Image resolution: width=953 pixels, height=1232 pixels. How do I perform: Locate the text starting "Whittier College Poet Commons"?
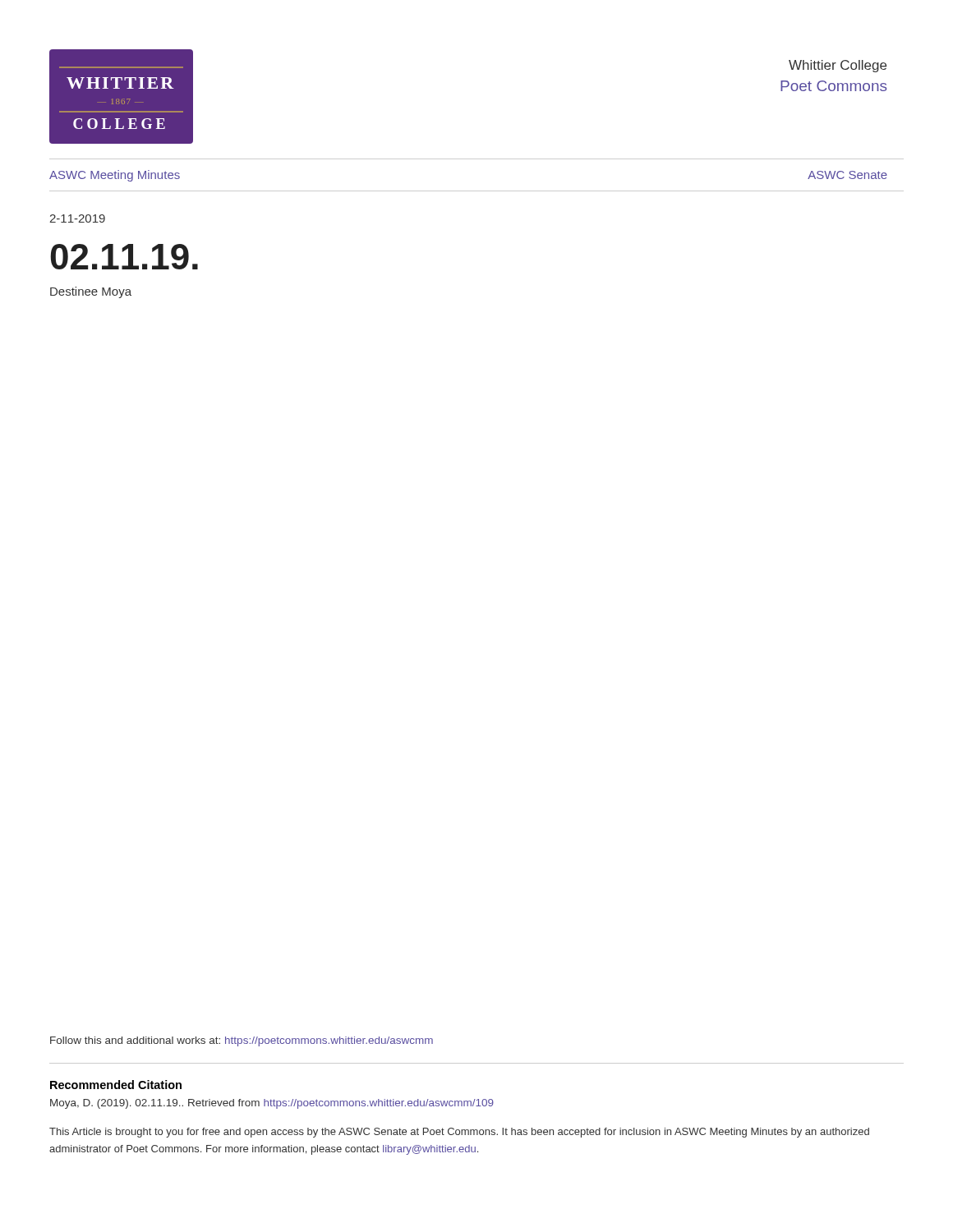(833, 76)
